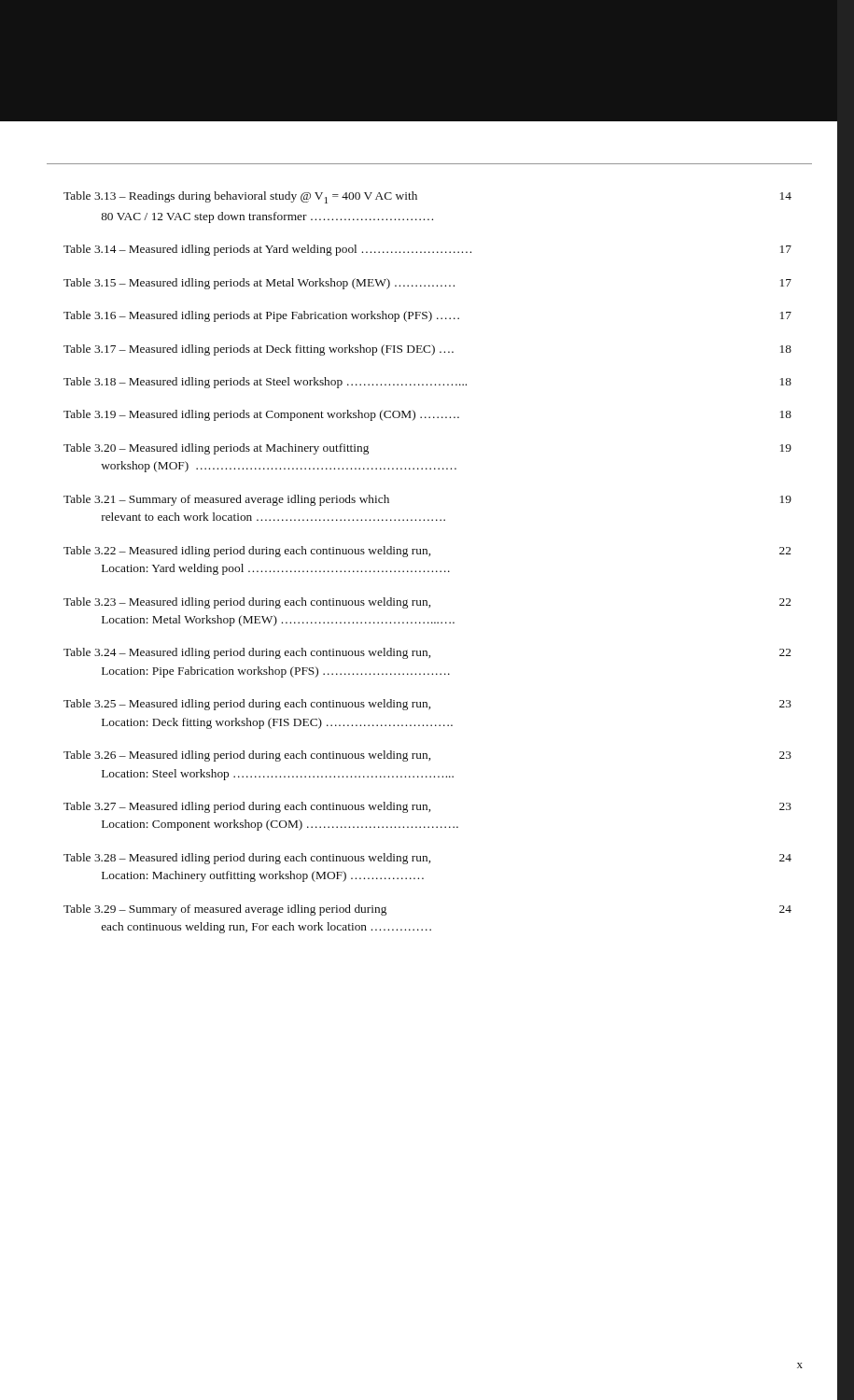Screen dimensions: 1400x854
Task: Find the list item that says "Table 3.21 – Summary of measured average"
Action: coord(427,508)
